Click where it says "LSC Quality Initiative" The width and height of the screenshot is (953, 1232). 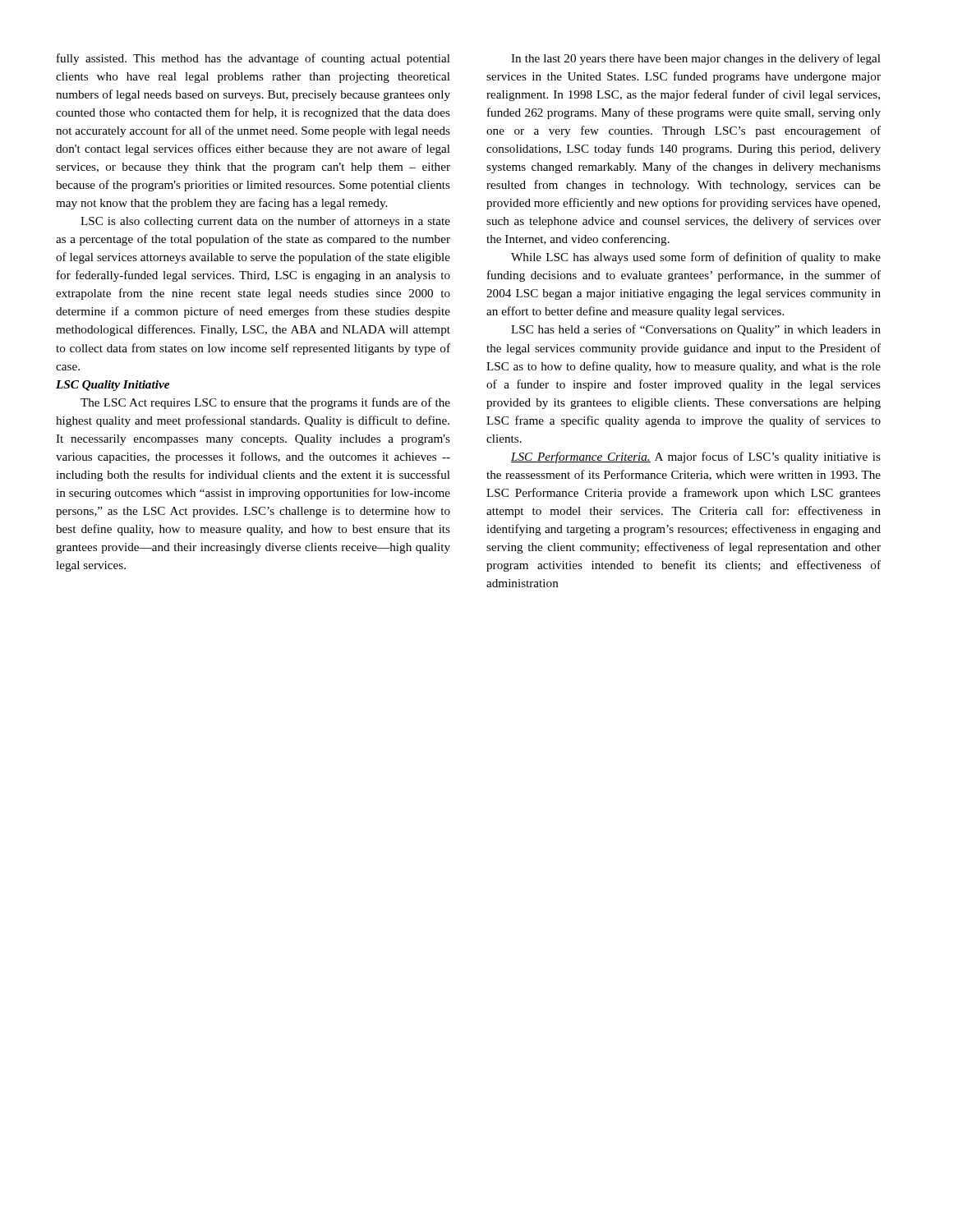click(x=113, y=386)
